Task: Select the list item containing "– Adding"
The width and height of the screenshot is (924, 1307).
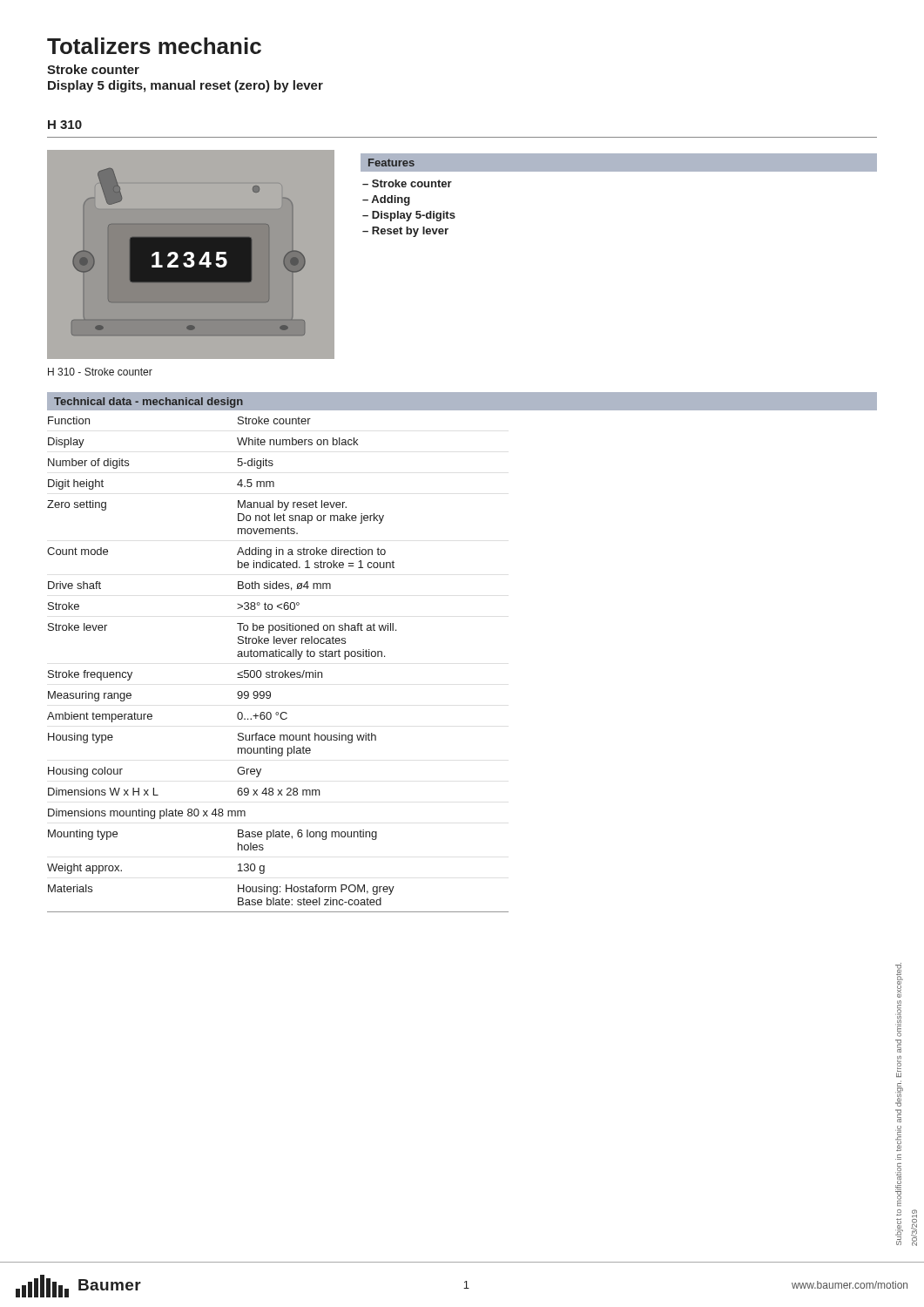Action: pos(386,199)
